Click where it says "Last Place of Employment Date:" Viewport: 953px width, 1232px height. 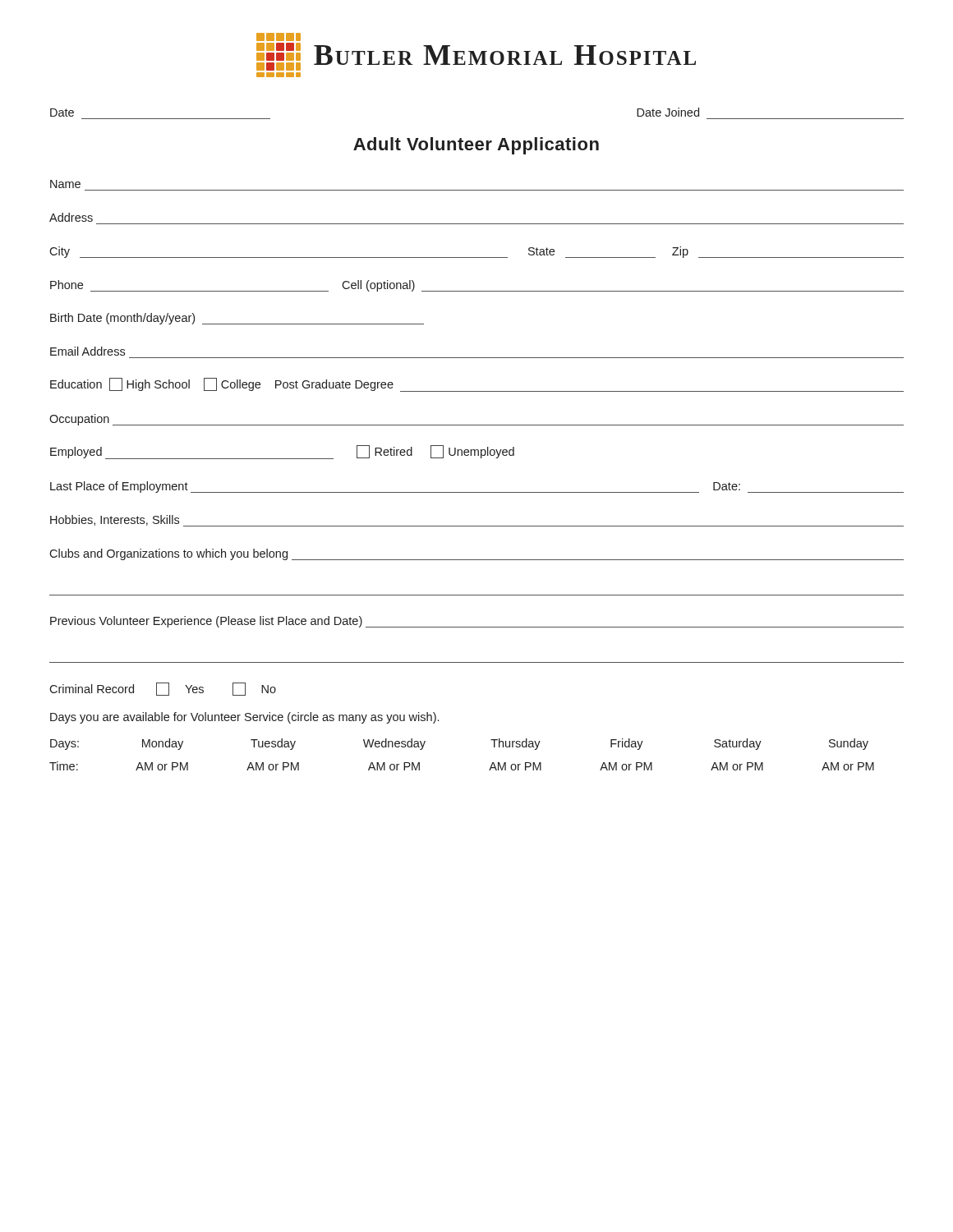point(476,485)
